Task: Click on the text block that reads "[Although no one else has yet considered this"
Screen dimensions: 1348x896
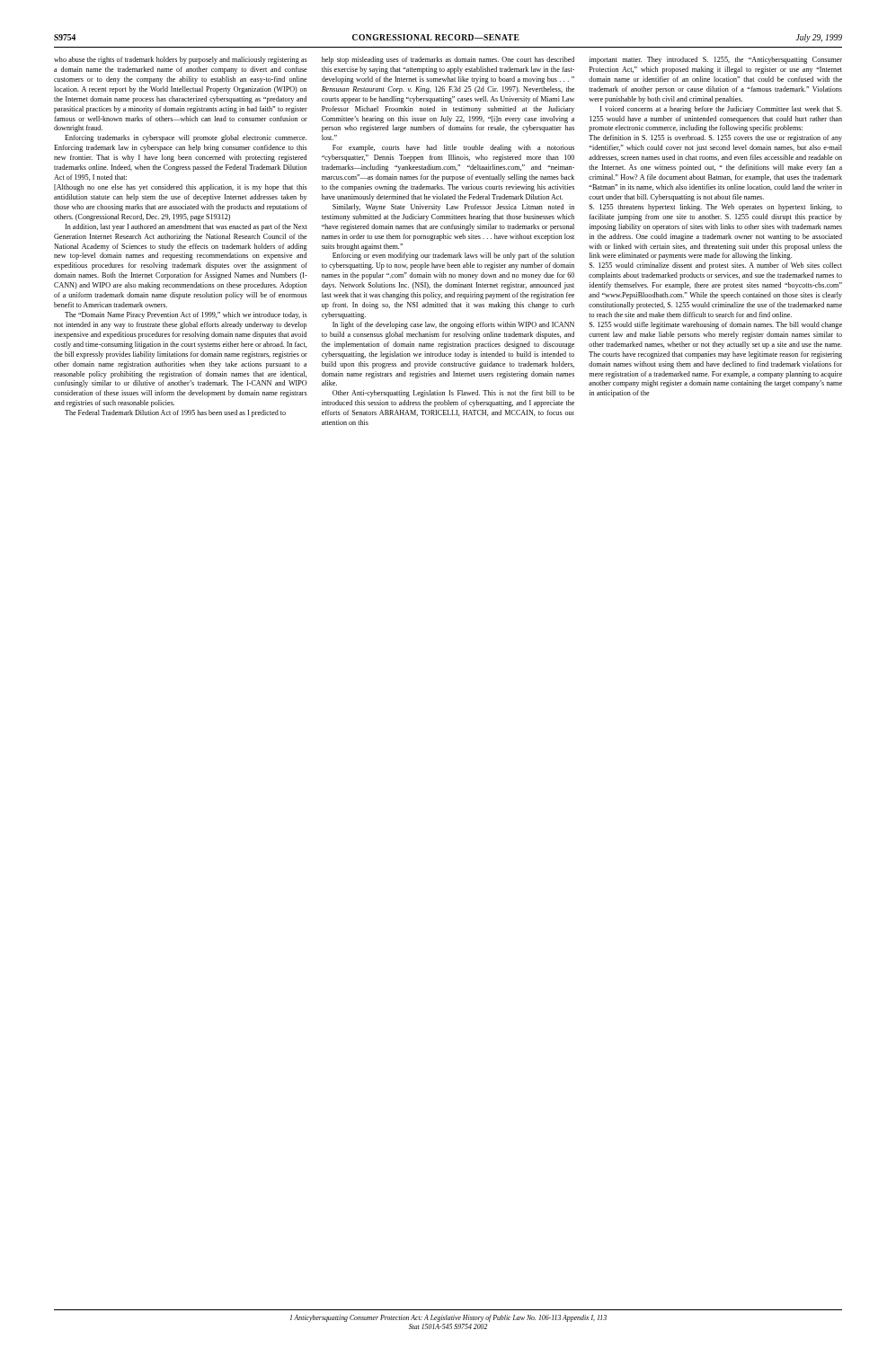Action: point(180,203)
